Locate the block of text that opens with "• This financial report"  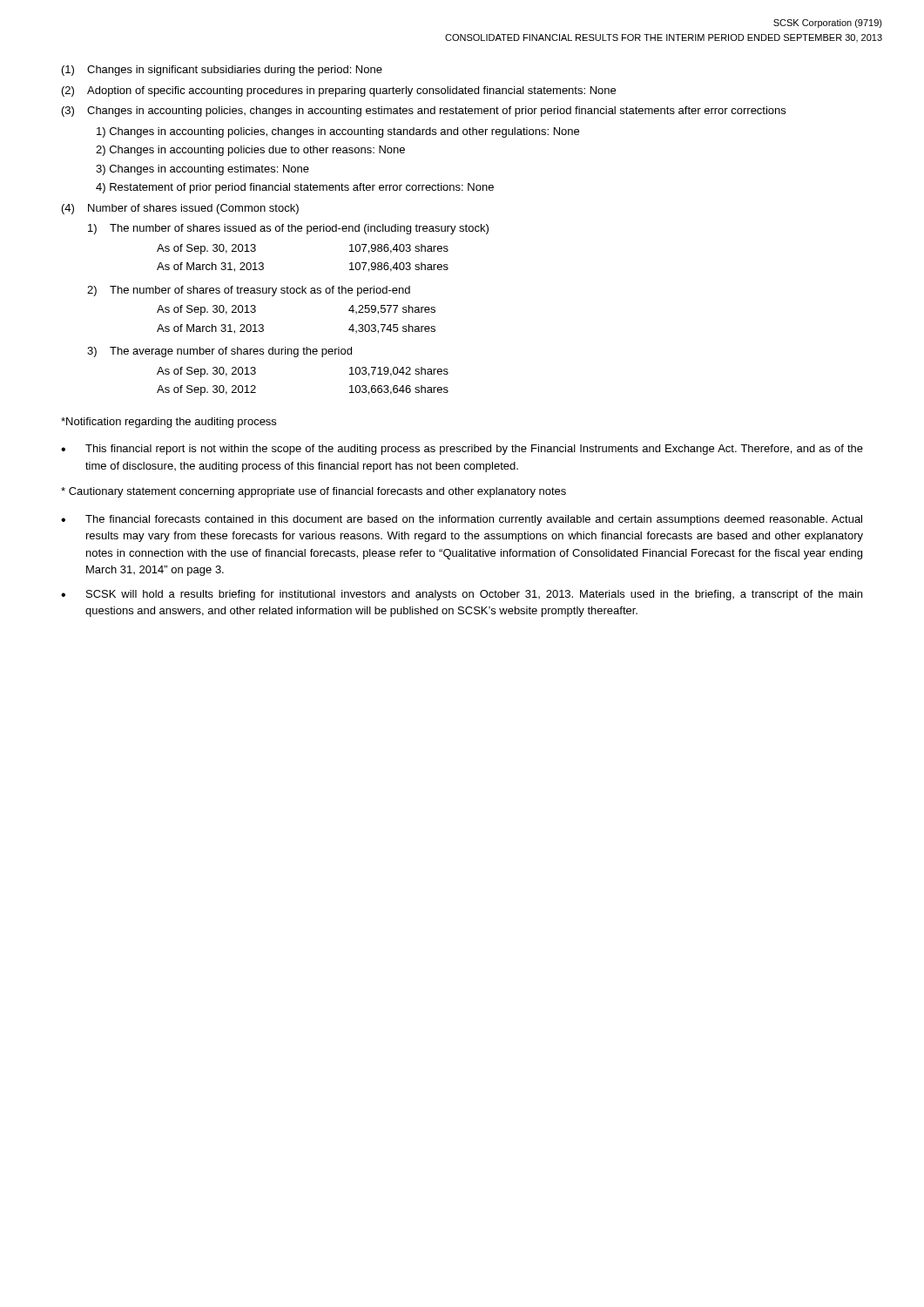462,457
